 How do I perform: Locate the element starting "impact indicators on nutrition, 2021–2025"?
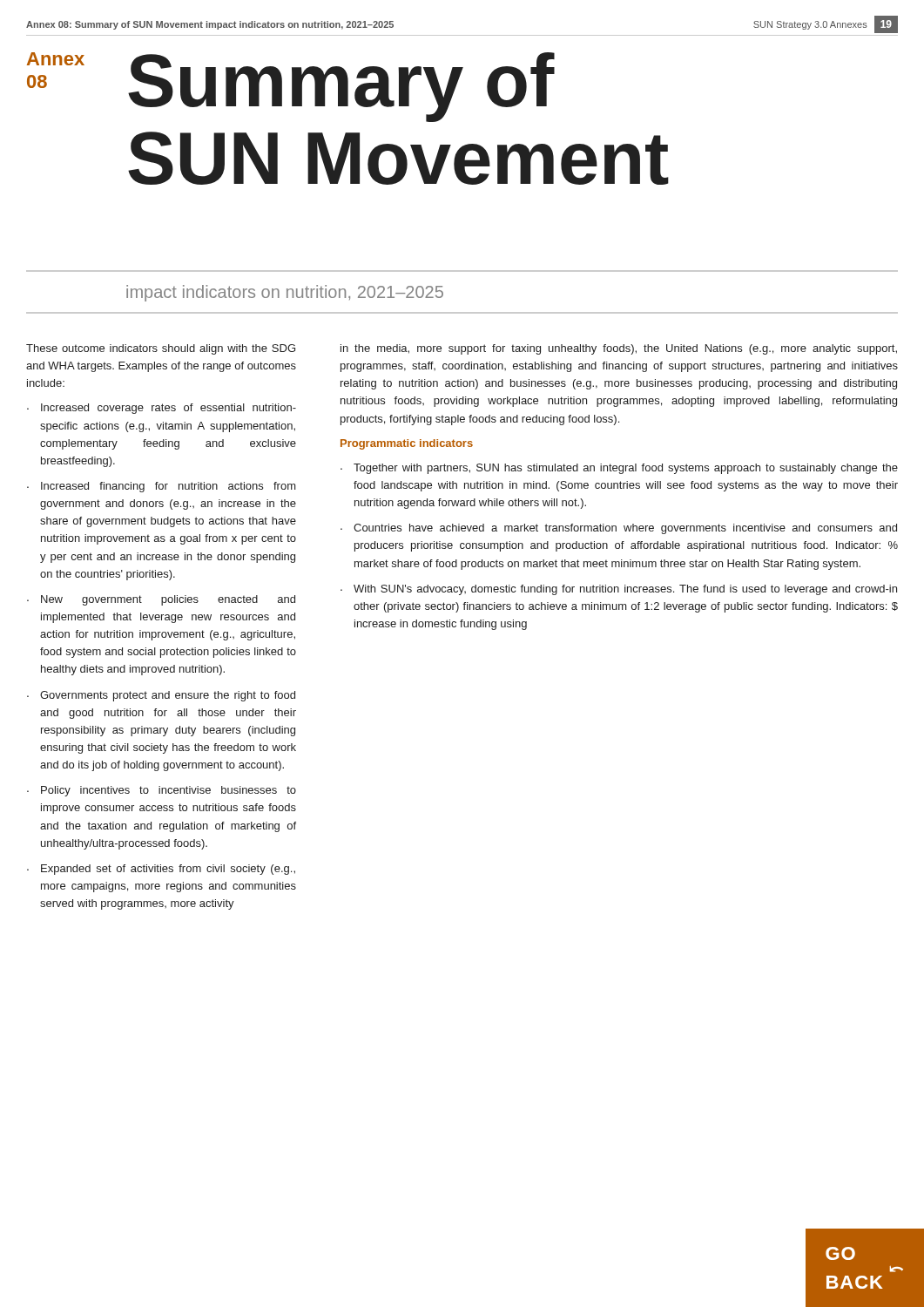click(x=285, y=292)
